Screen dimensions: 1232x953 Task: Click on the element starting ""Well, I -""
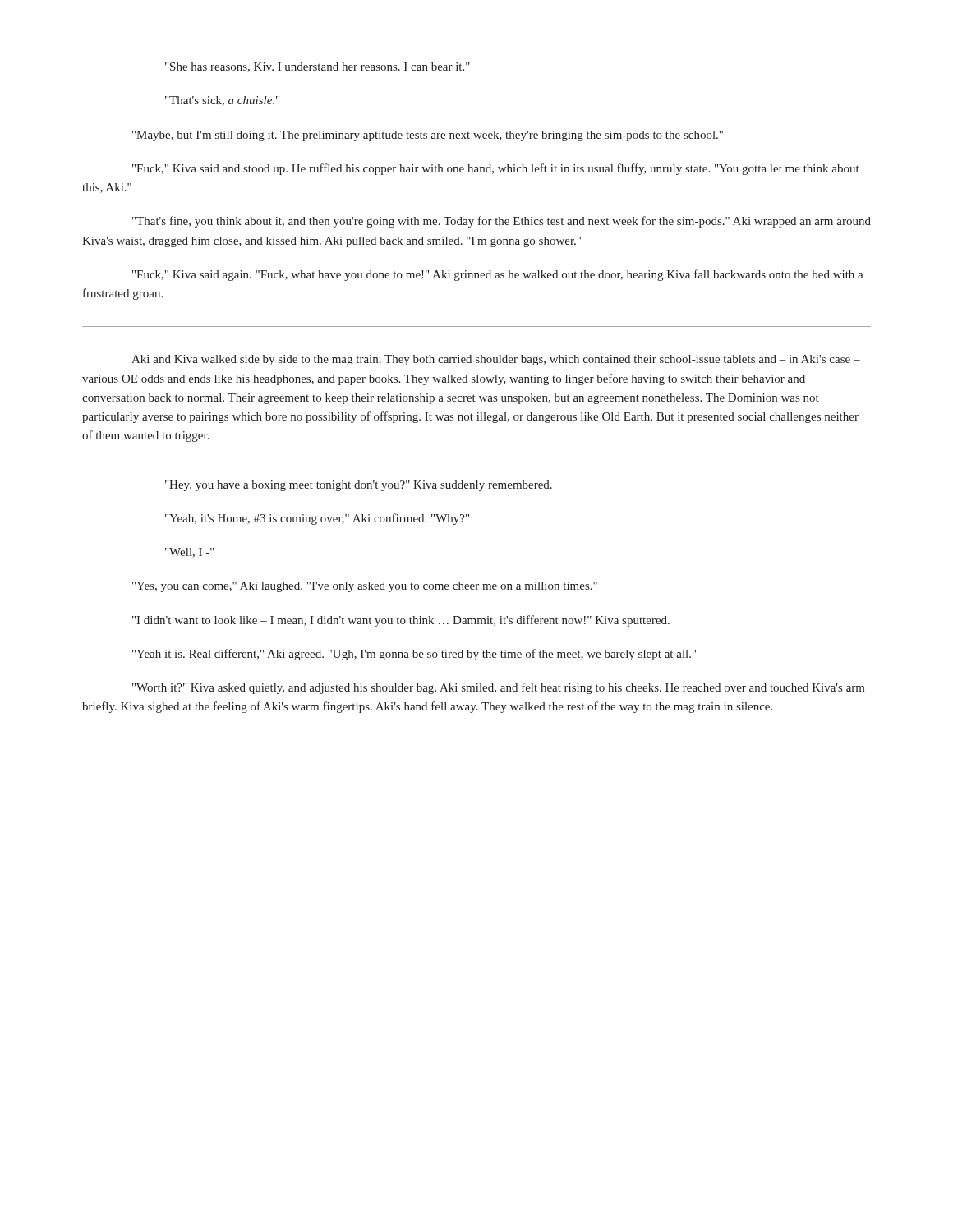[190, 552]
